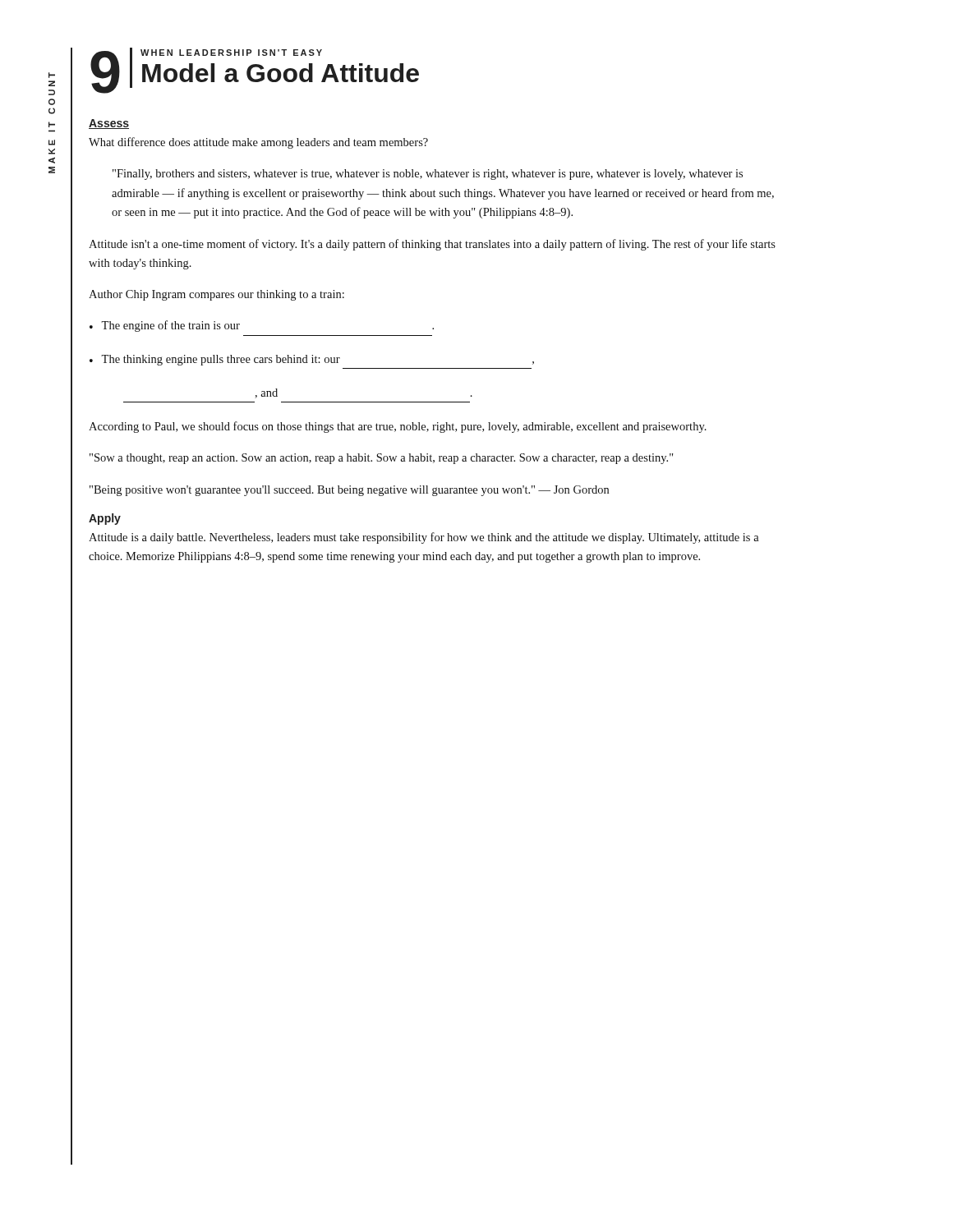Select the text block that reads "Attitude is a daily battle. Nevertheless, leaders"

coord(424,547)
